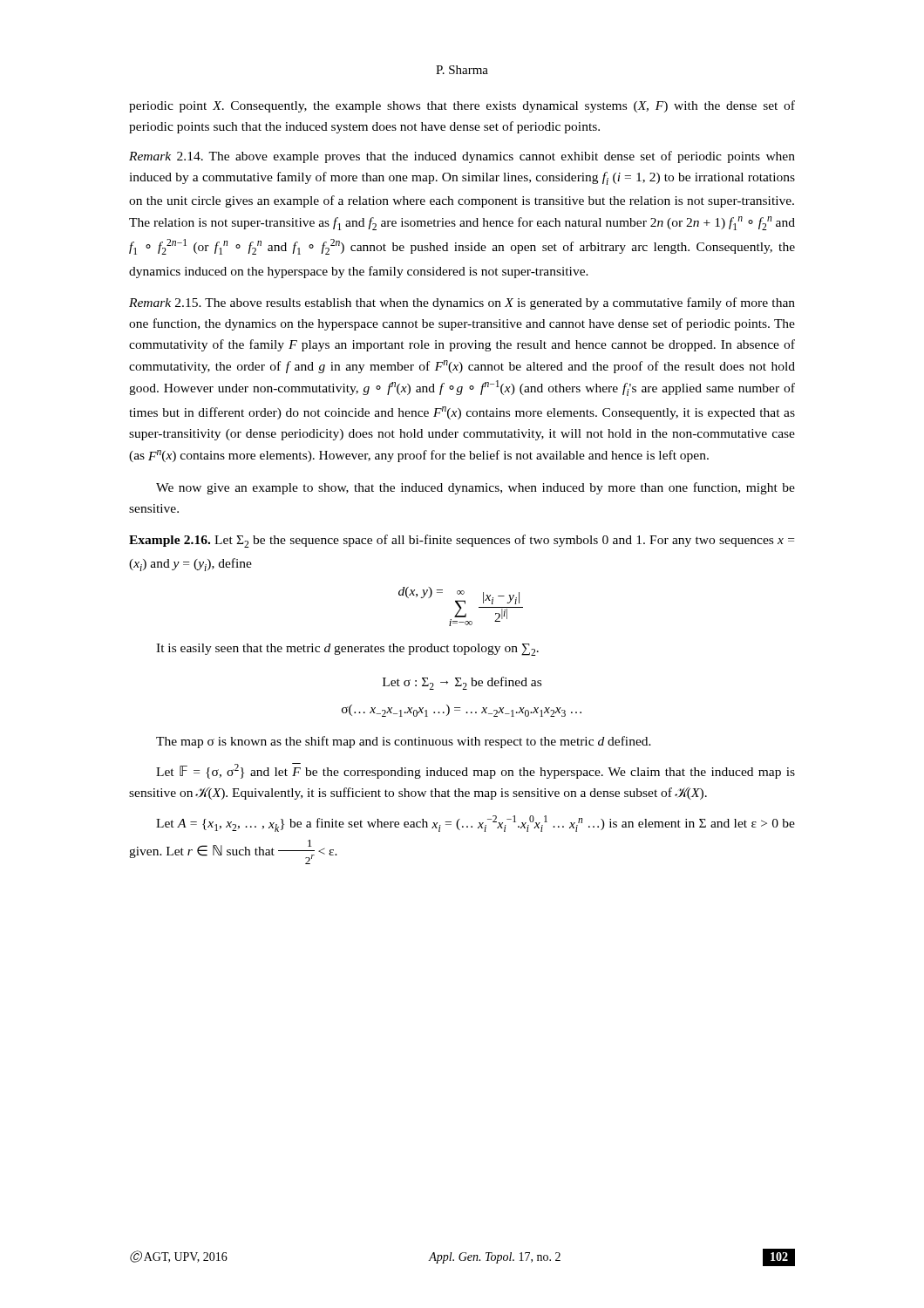
Task: Navigate to the text starting "Let 𝔽 = {σ, σ2} and"
Action: [462, 782]
